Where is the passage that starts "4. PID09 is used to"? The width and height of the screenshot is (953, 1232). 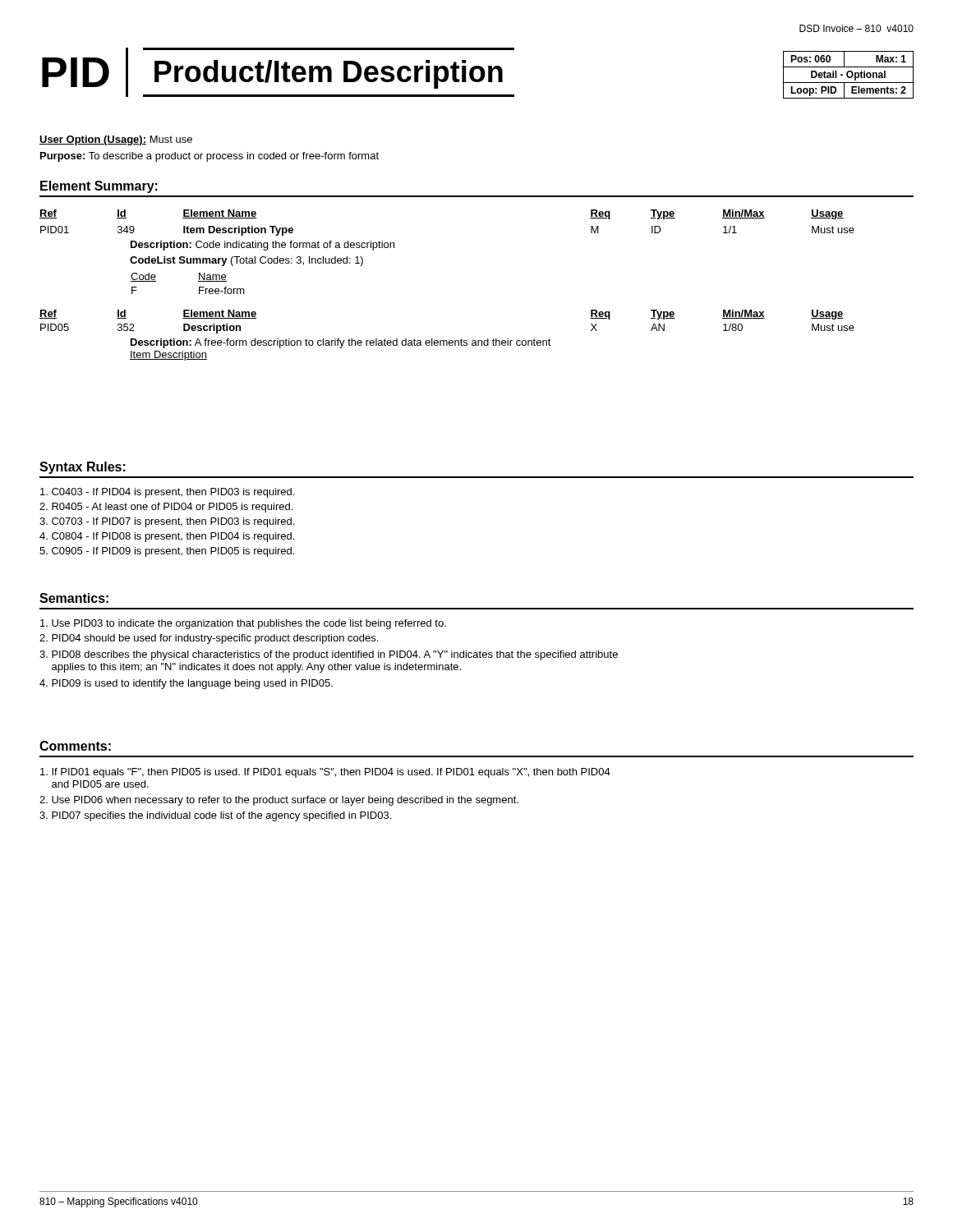click(186, 683)
